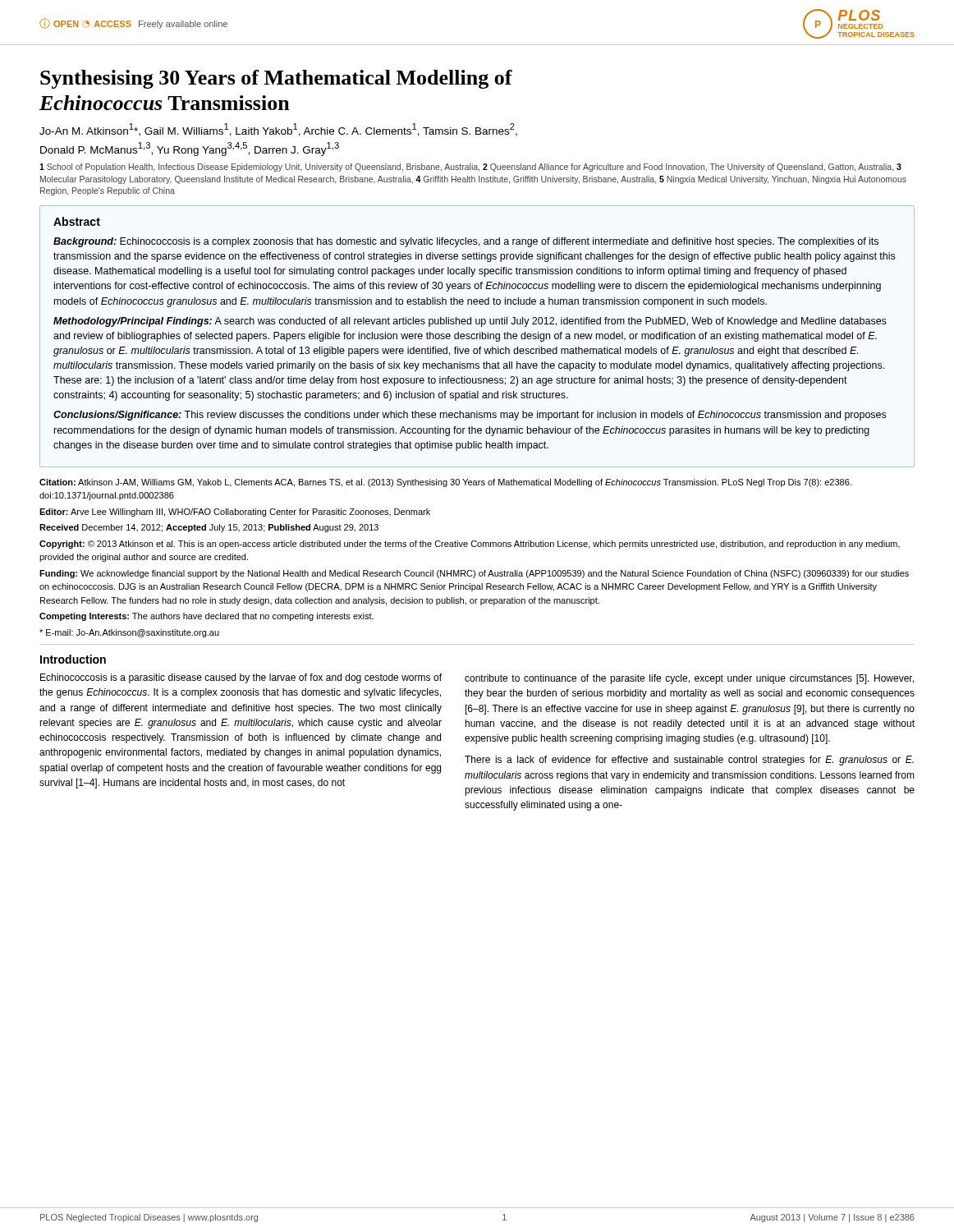This screenshot has height=1232, width=954.
Task: Find the element starting "1 School of Population Health, Infectious Disease"
Action: 473,179
